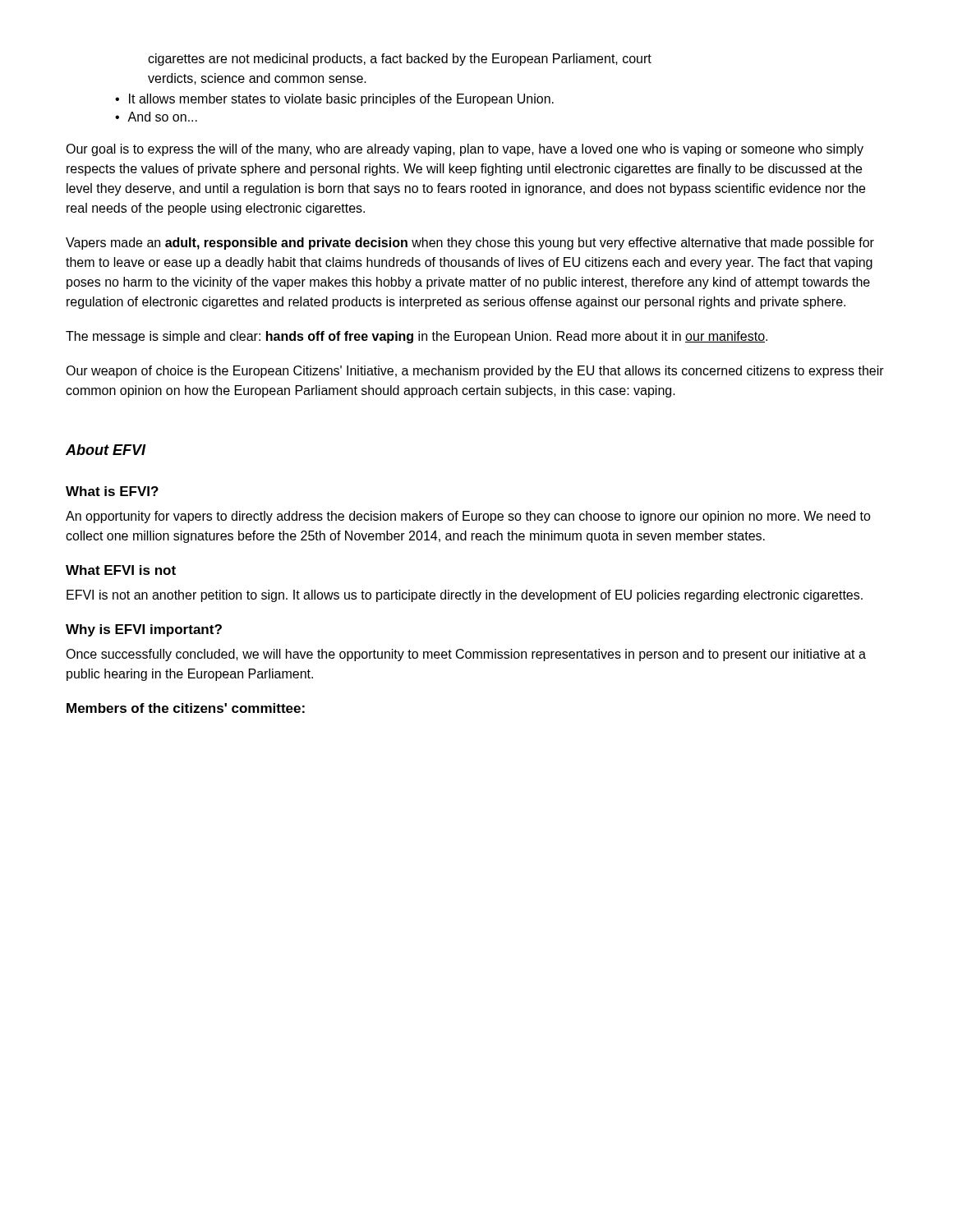Select the text starting "• It allows member"
This screenshot has height=1232, width=953.
point(335,99)
